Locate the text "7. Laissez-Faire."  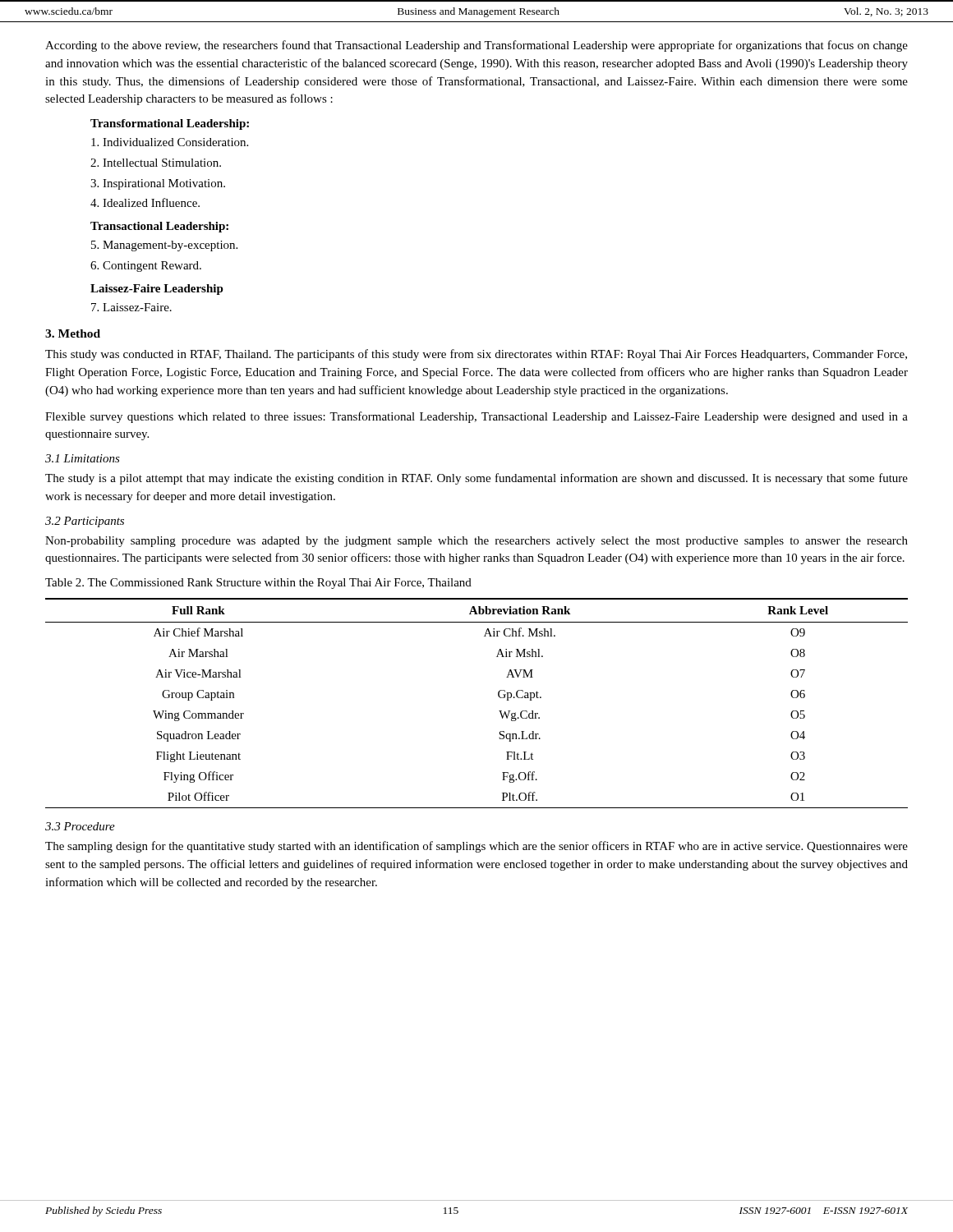click(x=131, y=307)
